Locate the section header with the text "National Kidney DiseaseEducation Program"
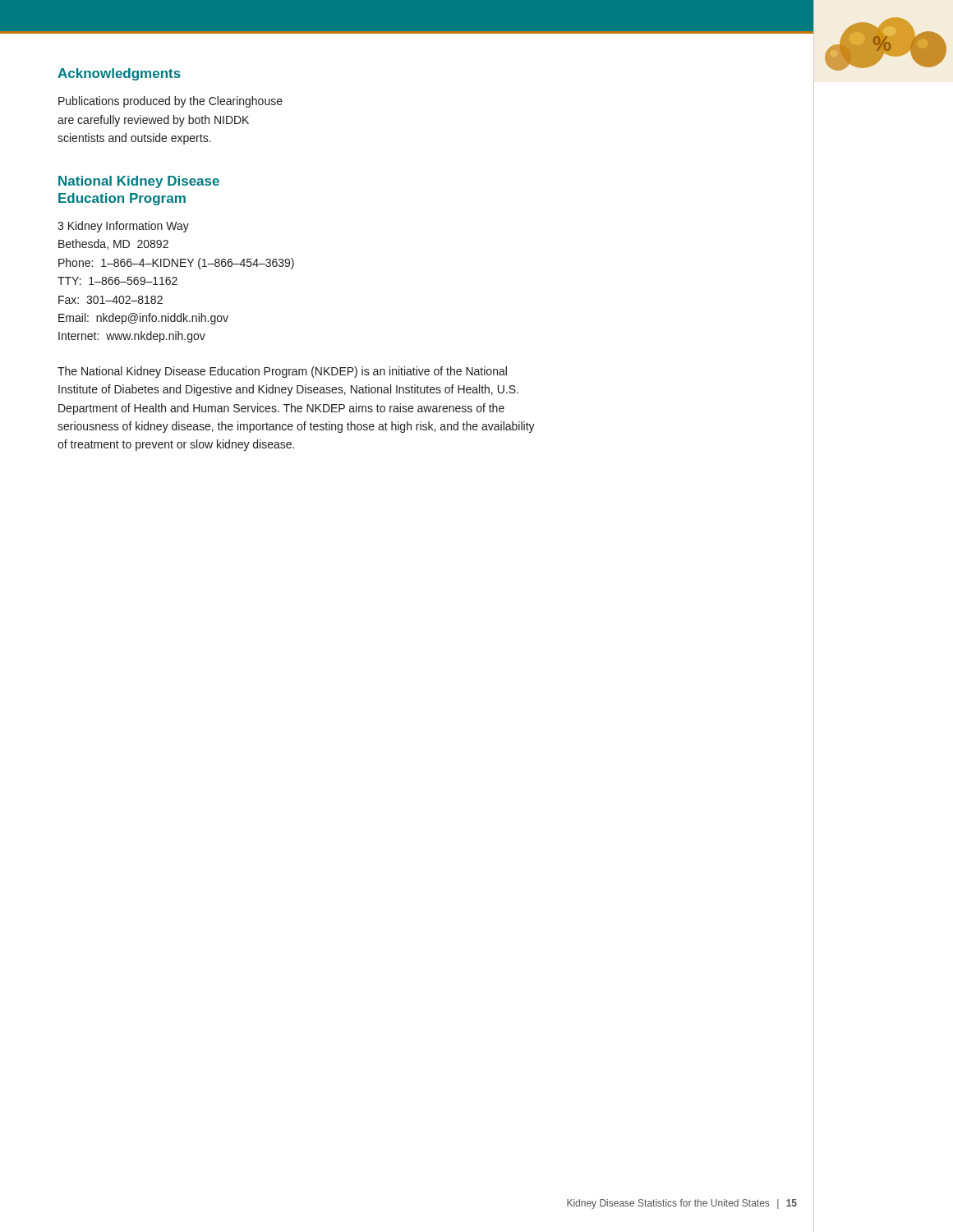953x1232 pixels. click(x=139, y=189)
